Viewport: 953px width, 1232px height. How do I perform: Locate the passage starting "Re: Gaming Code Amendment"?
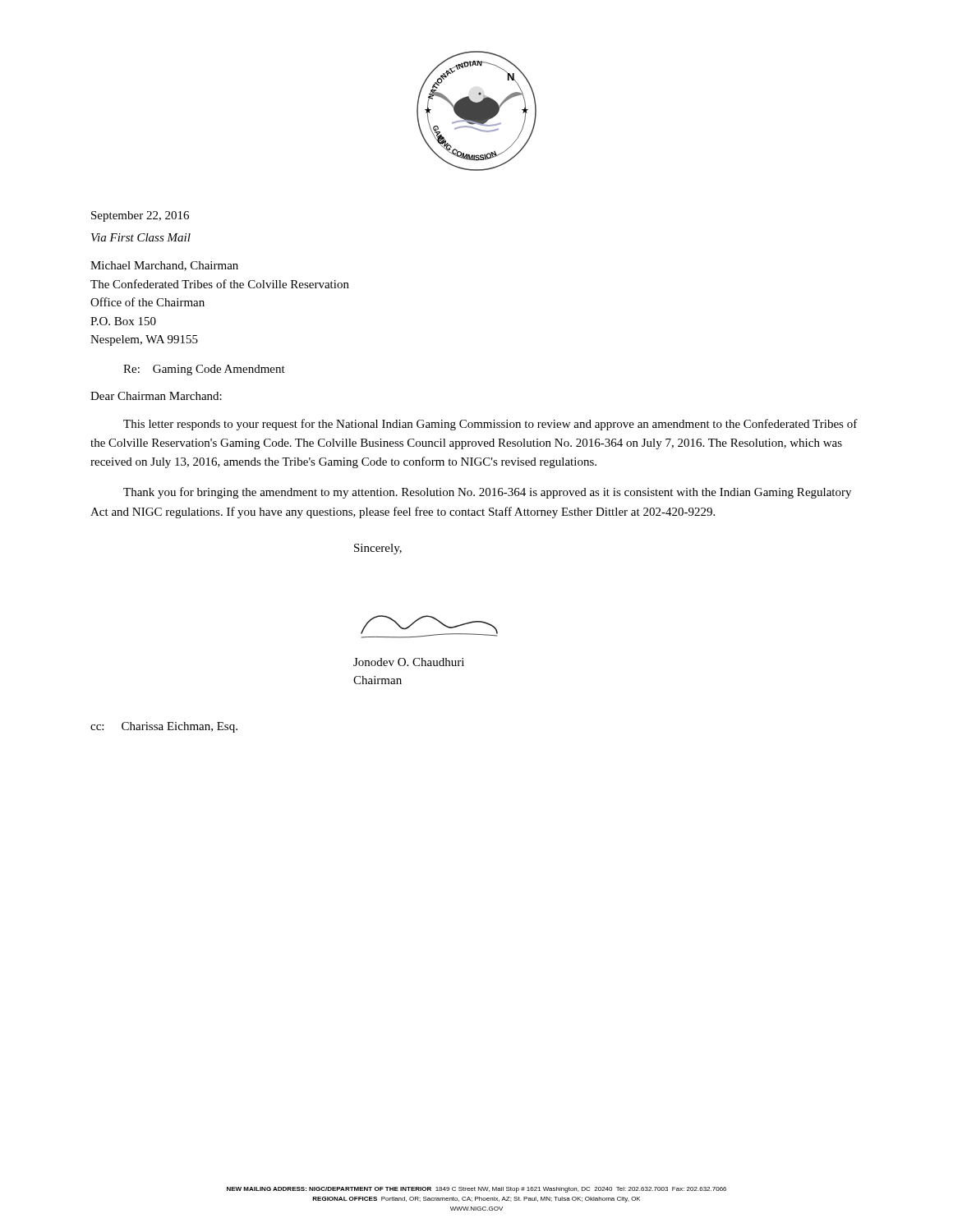[204, 368]
